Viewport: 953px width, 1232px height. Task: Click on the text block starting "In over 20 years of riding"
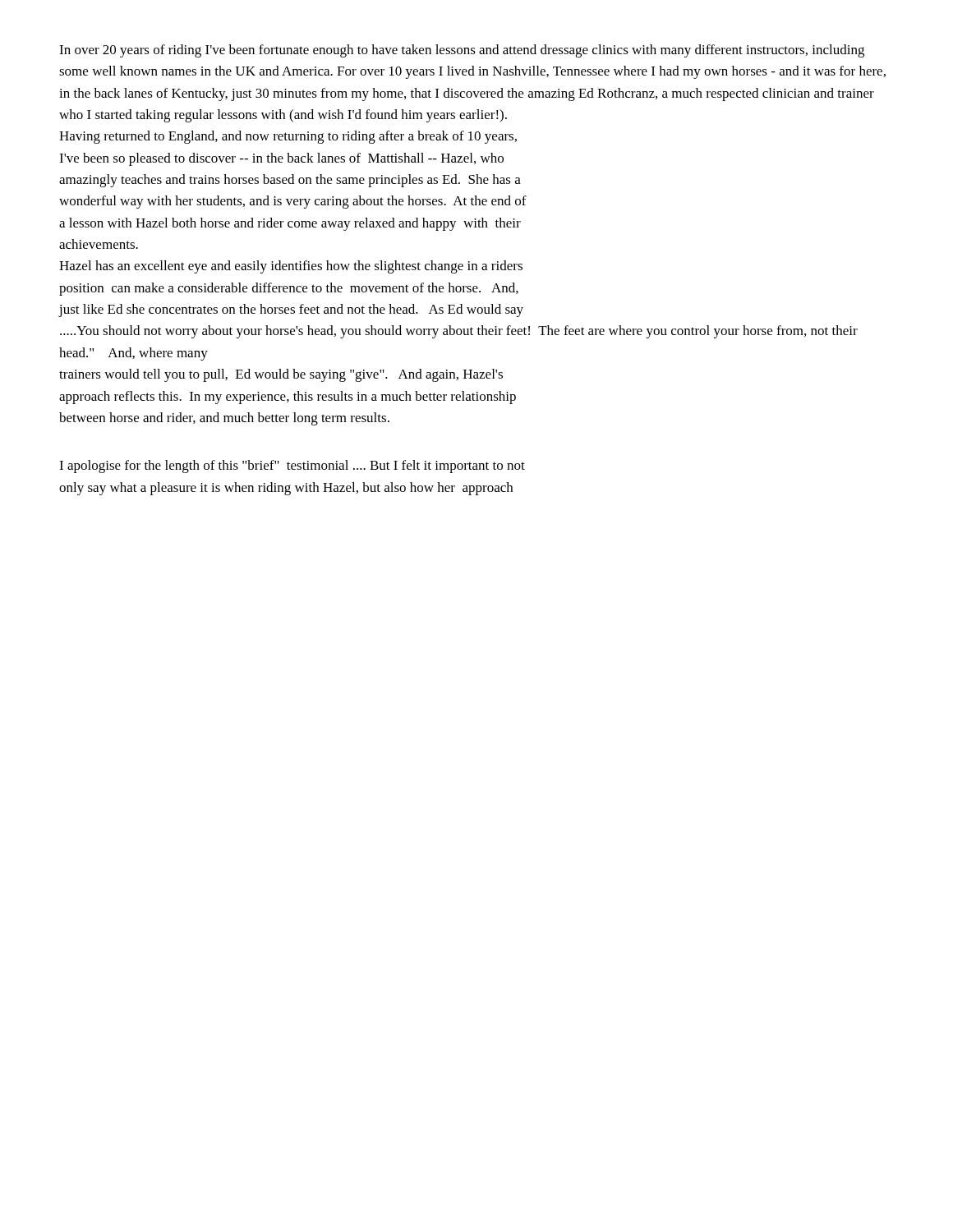[x=473, y=82]
